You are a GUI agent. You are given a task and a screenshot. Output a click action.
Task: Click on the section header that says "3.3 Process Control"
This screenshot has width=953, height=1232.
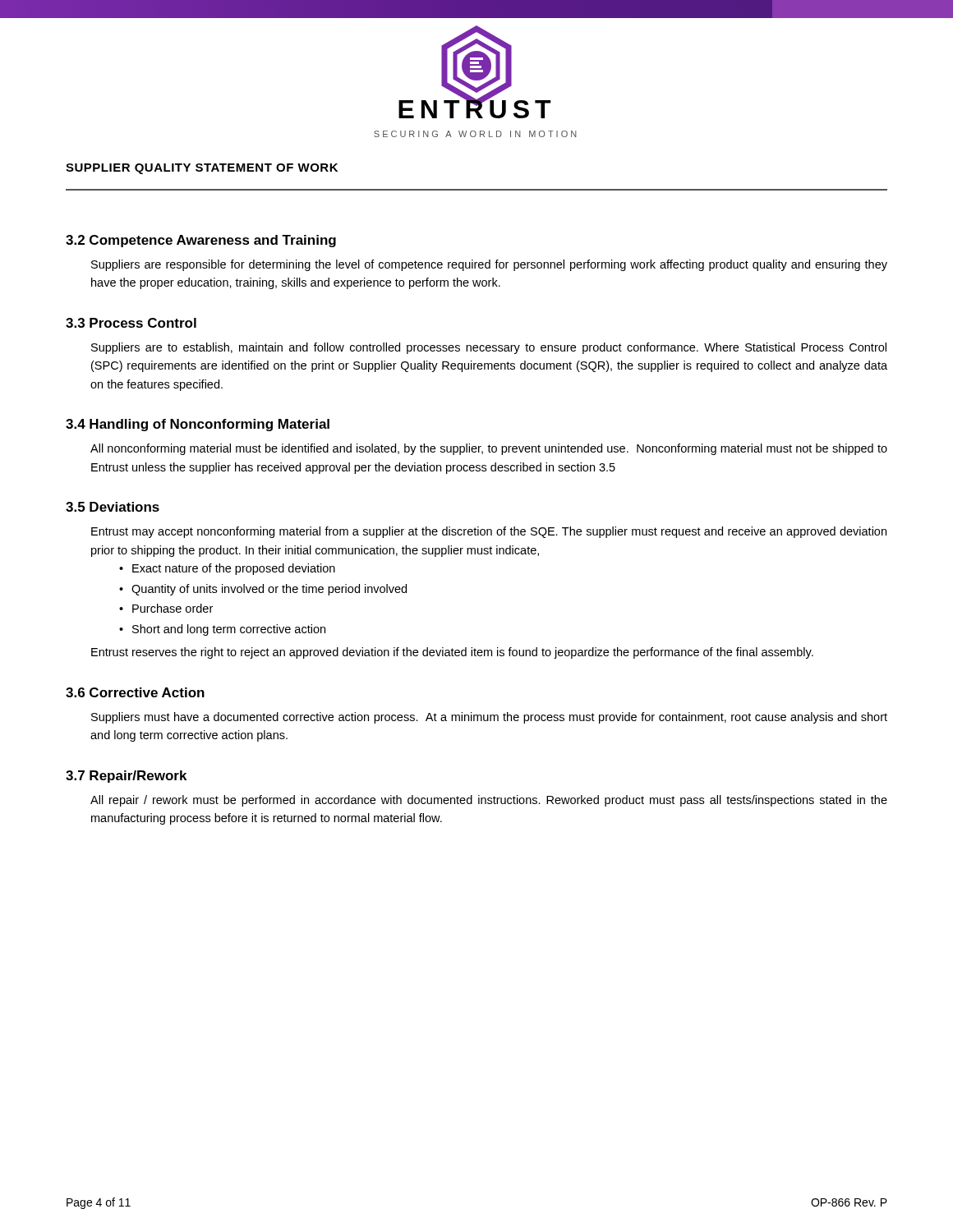click(131, 323)
